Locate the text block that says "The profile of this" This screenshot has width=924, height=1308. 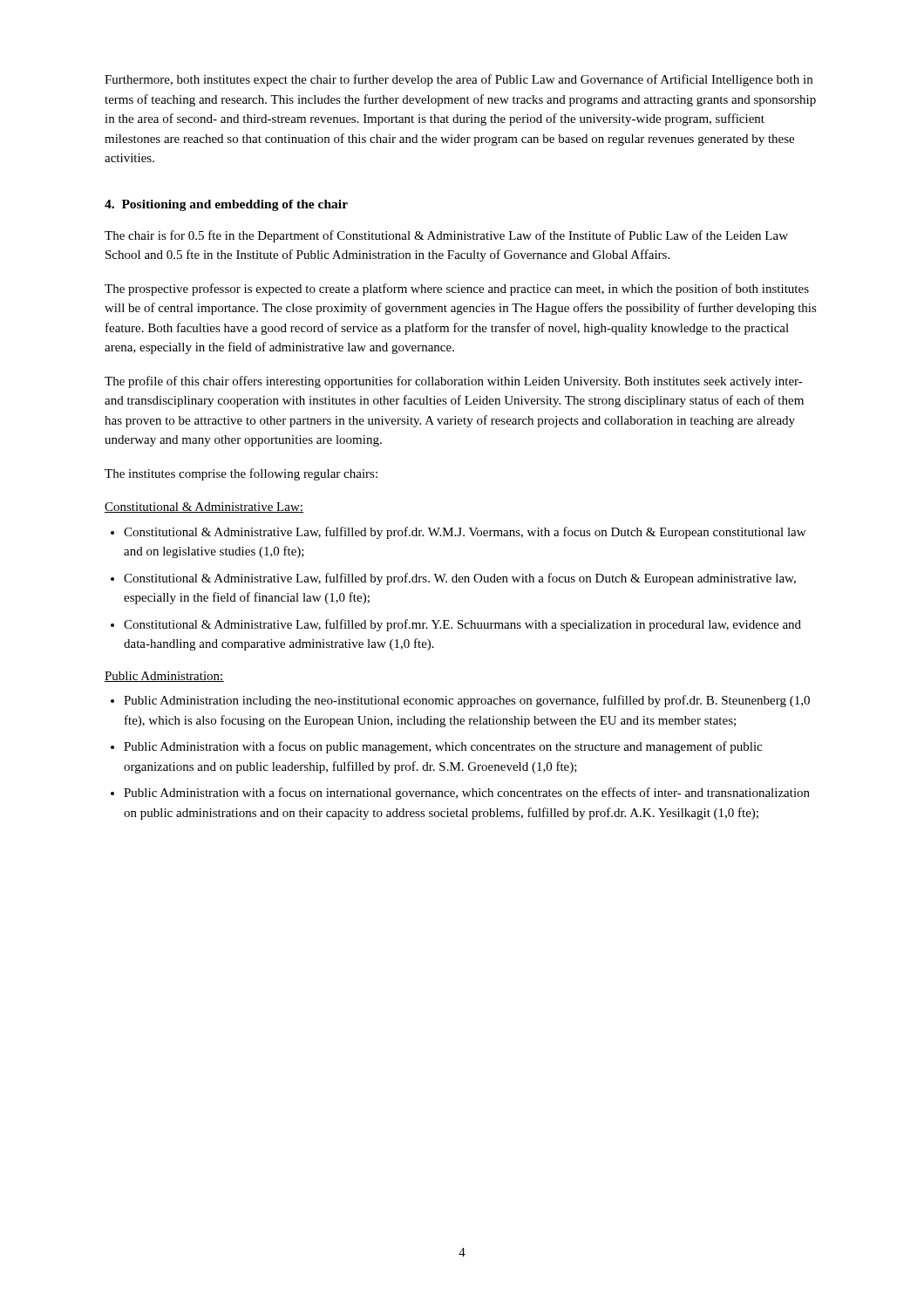462,410
